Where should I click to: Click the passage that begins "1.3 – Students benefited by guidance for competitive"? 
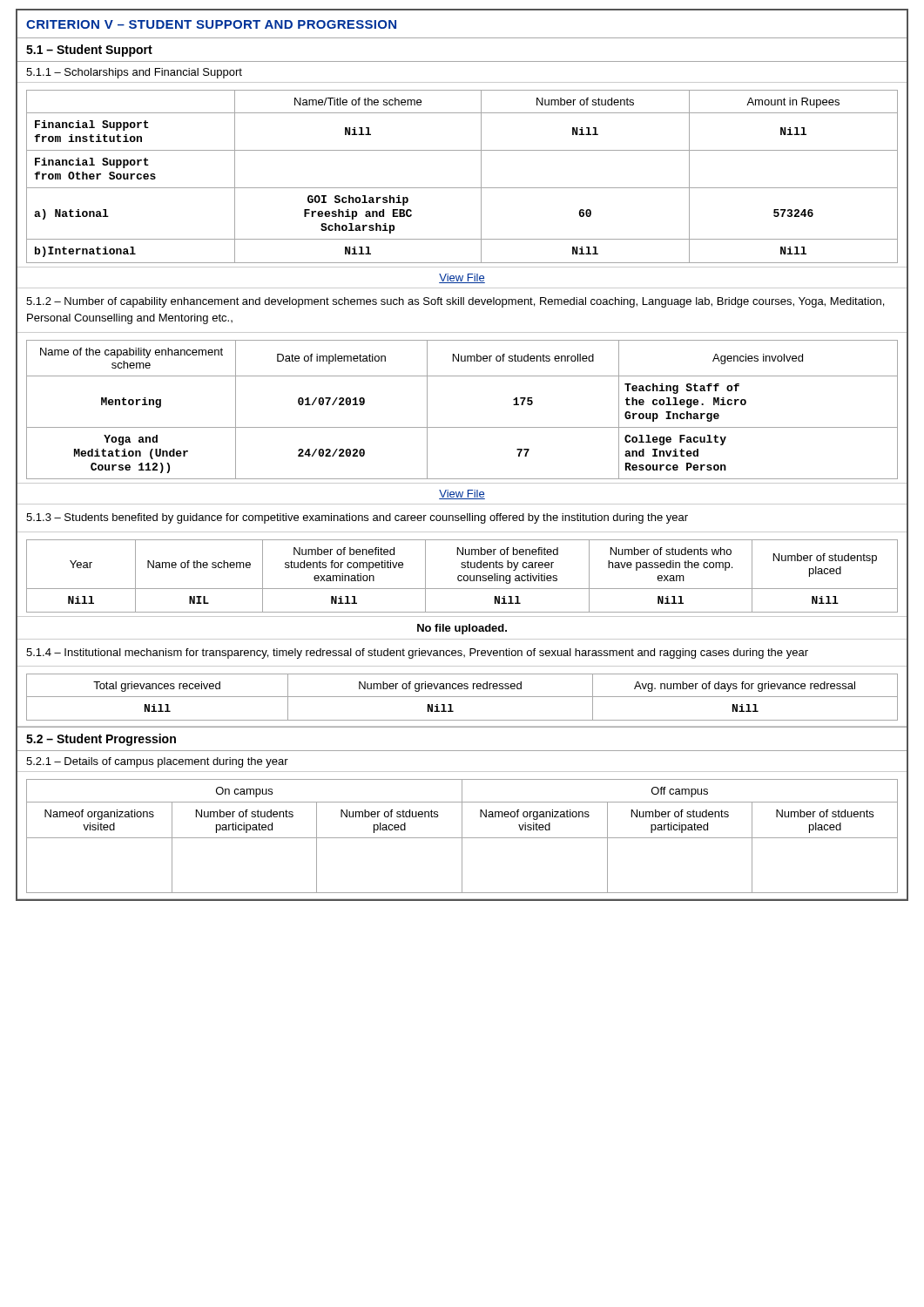coord(357,517)
